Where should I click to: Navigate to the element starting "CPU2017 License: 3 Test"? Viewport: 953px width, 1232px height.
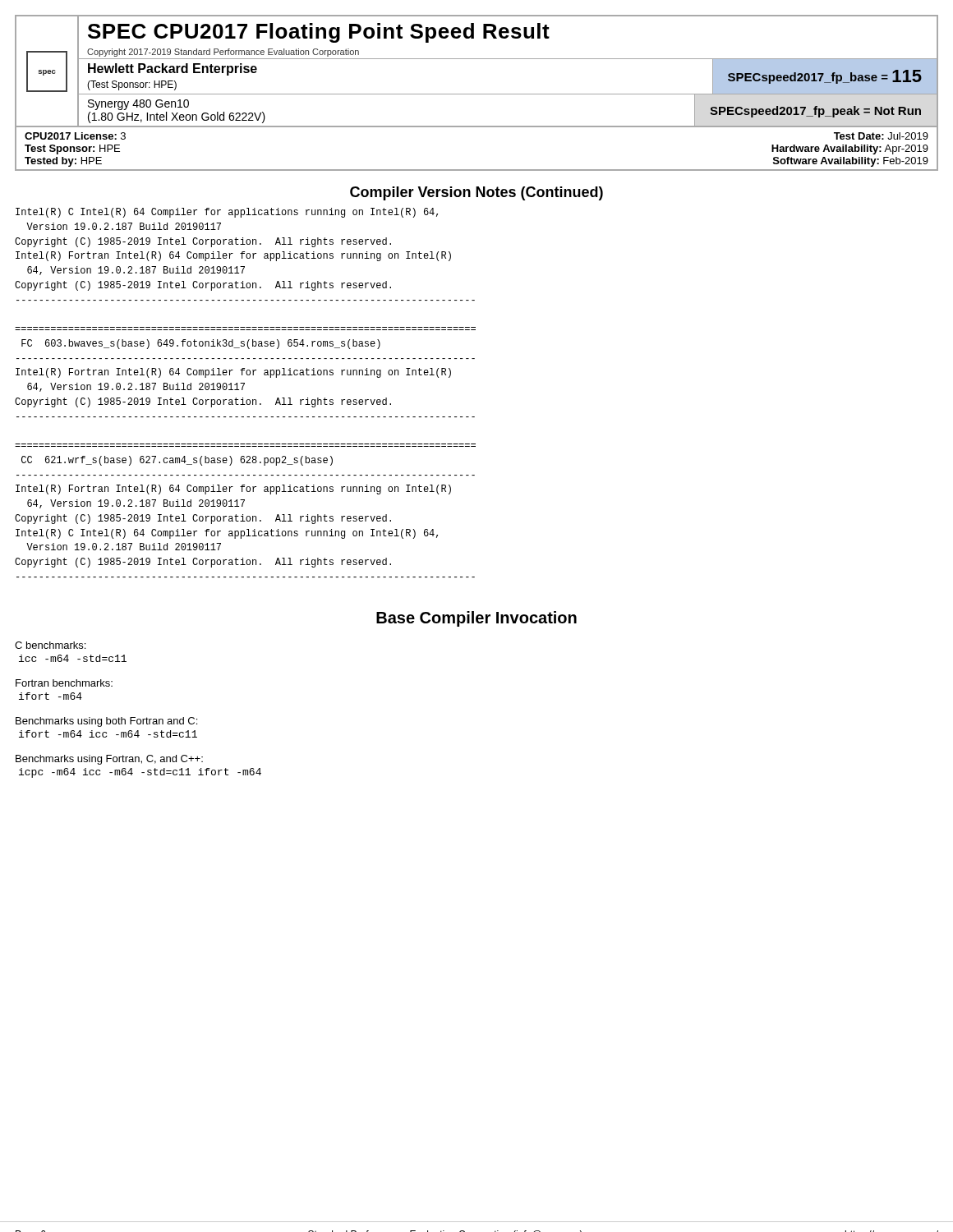pyautogui.click(x=476, y=148)
